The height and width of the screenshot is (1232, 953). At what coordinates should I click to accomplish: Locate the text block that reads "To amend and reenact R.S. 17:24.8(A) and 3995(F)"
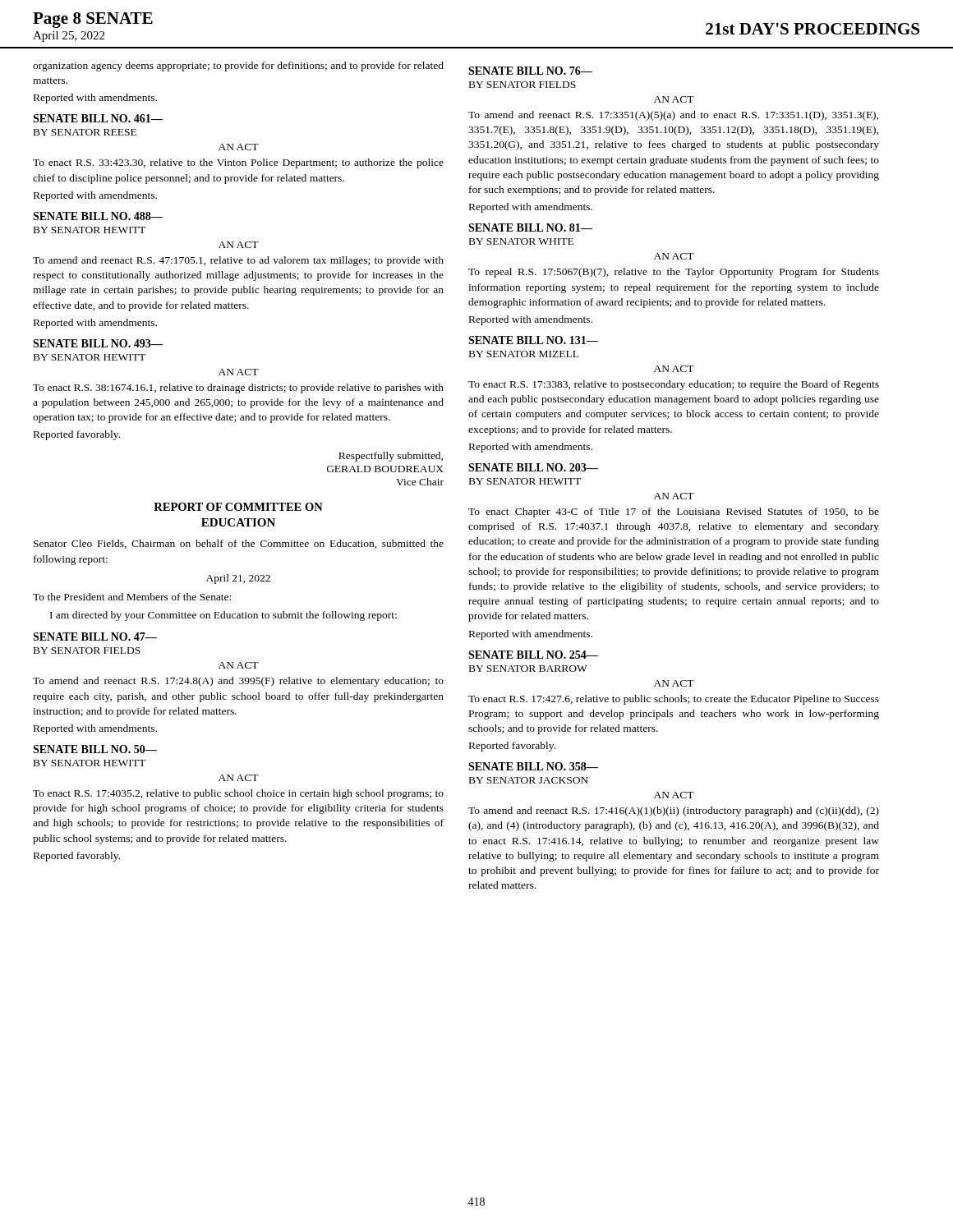238,696
